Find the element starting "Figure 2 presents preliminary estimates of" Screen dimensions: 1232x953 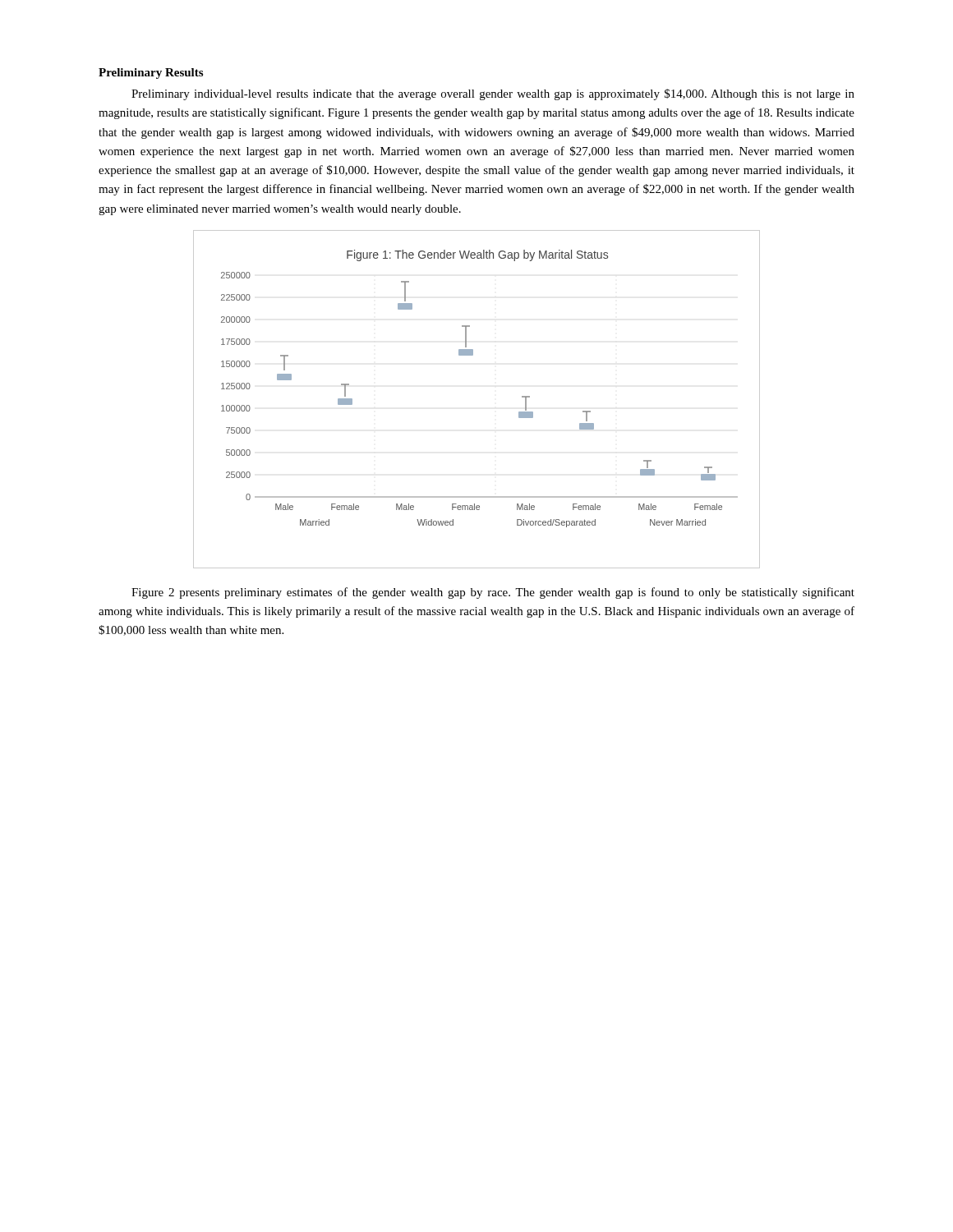(476, 611)
